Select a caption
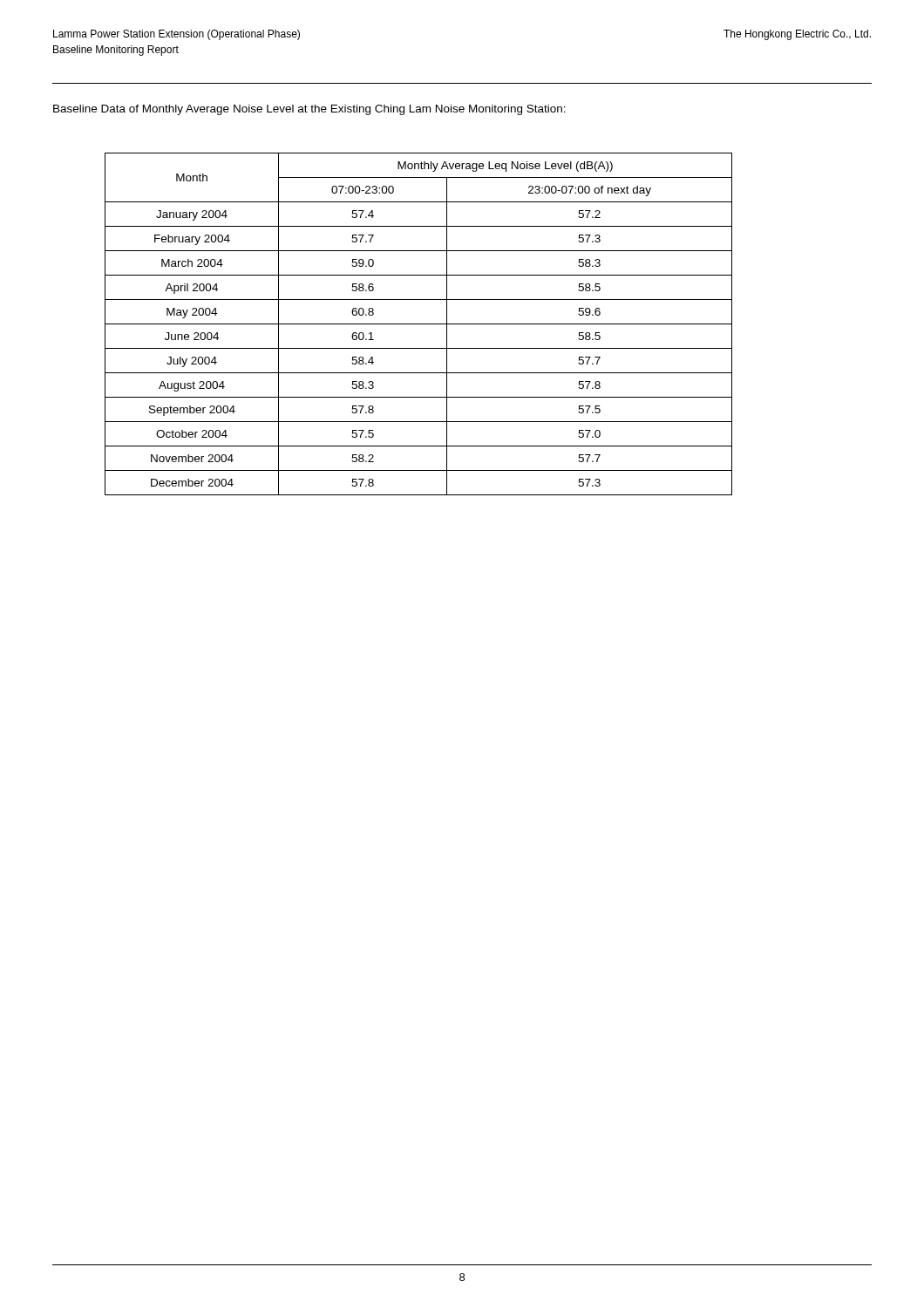 309,109
